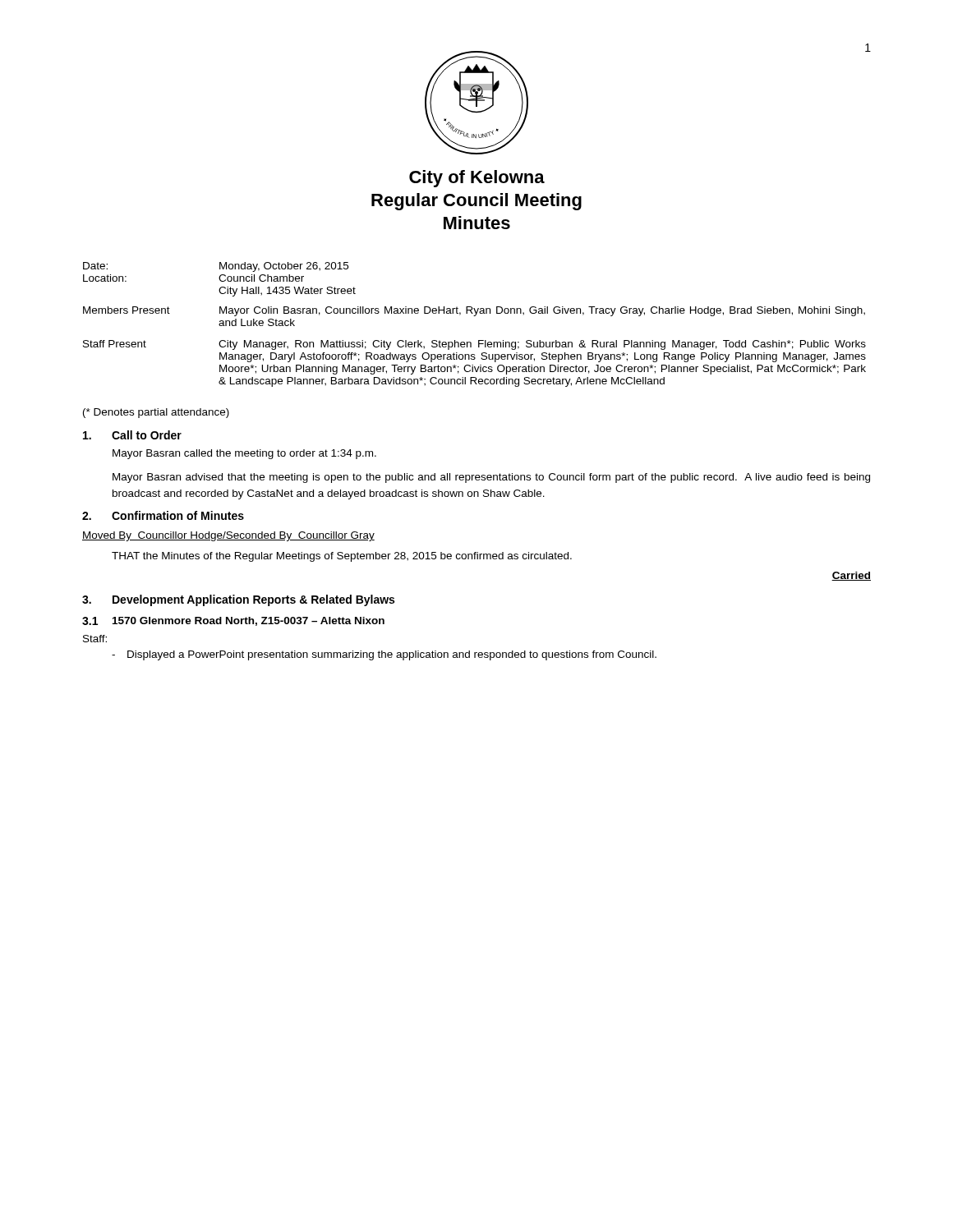953x1232 pixels.
Task: Select the footnote that says "(* Denotes partial"
Action: tap(156, 412)
